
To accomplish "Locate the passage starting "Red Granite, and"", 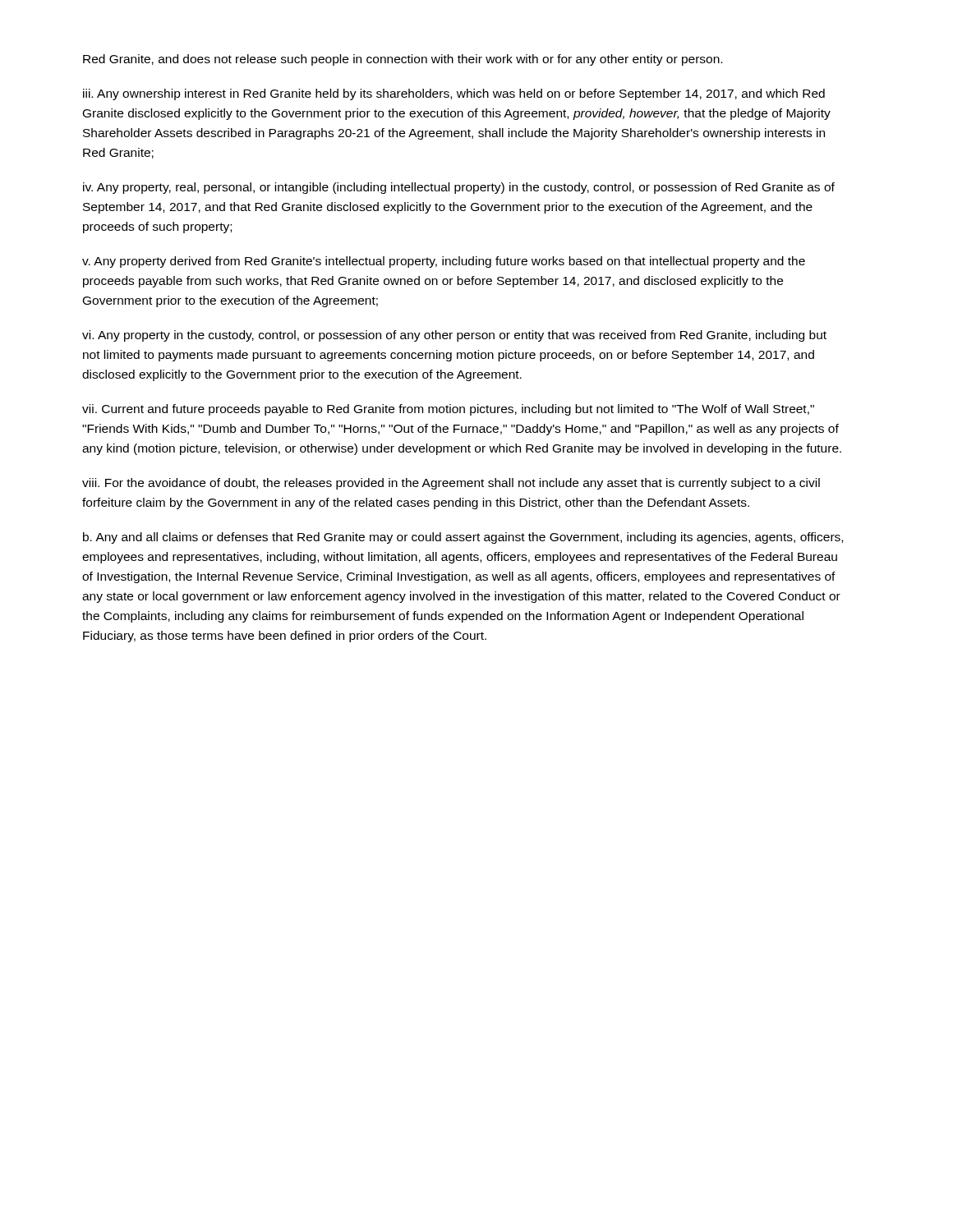I will point(403,59).
